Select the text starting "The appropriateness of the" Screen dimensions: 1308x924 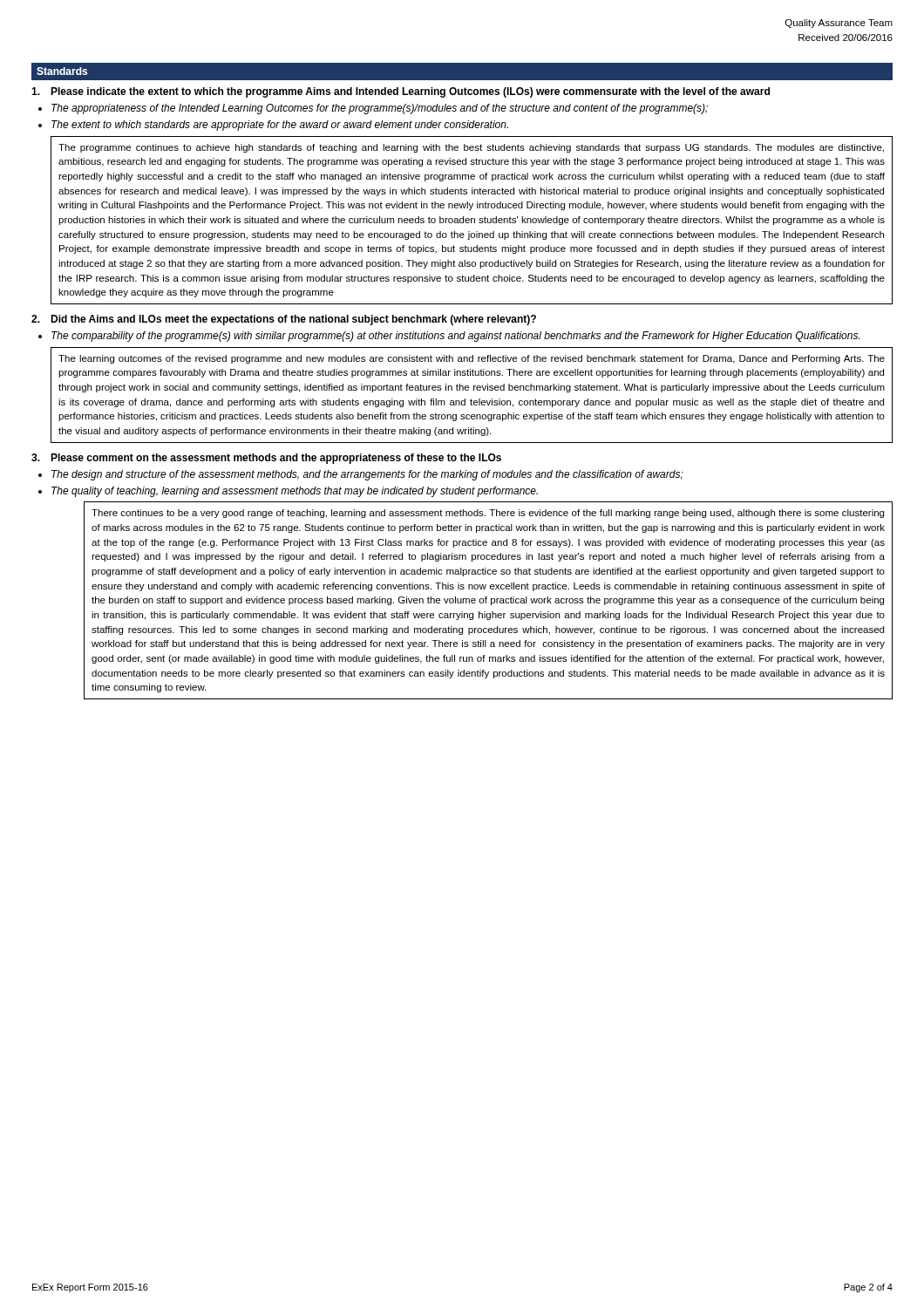[379, 108]
